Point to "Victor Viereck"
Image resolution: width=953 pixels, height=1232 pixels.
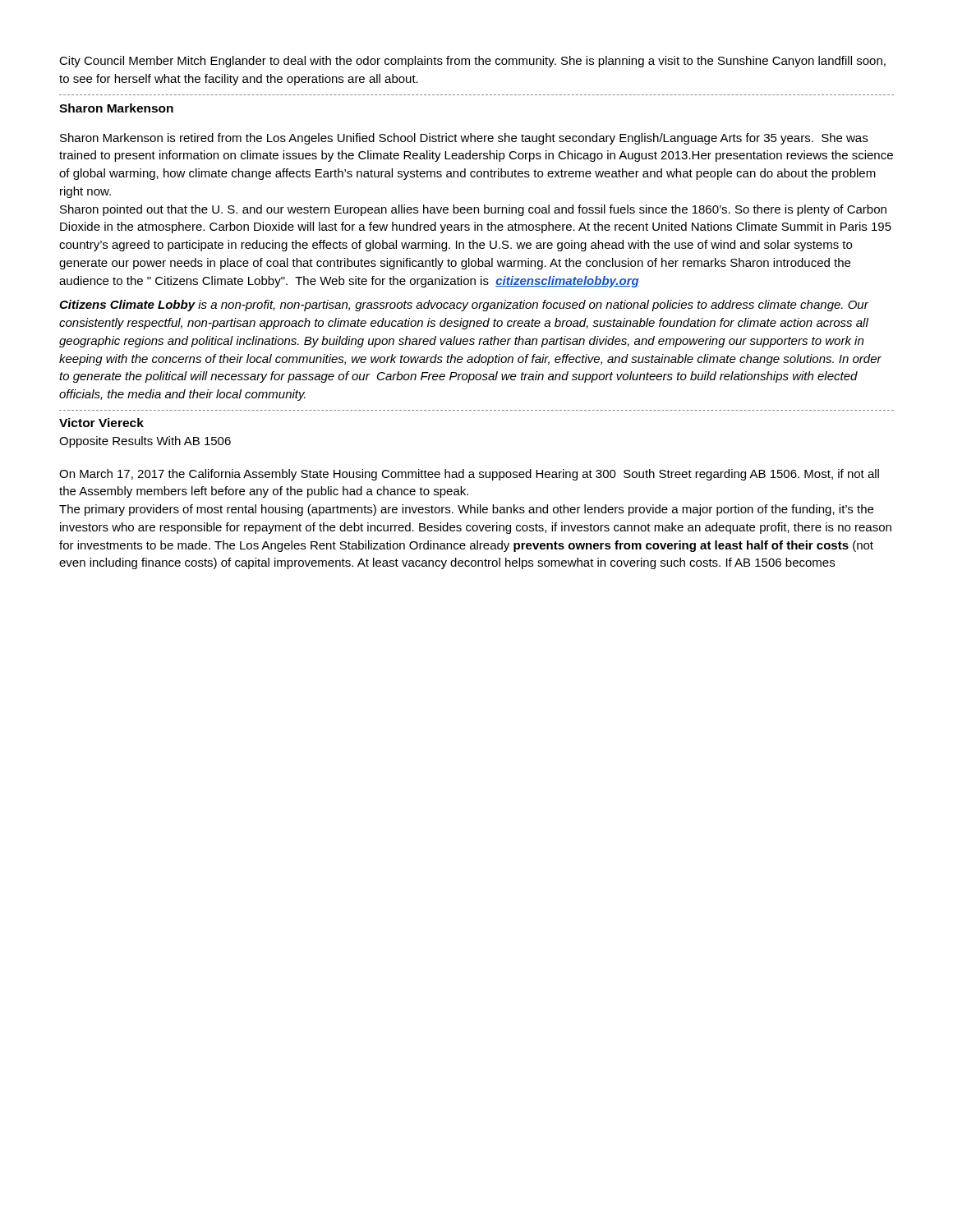tap(101, 423)
